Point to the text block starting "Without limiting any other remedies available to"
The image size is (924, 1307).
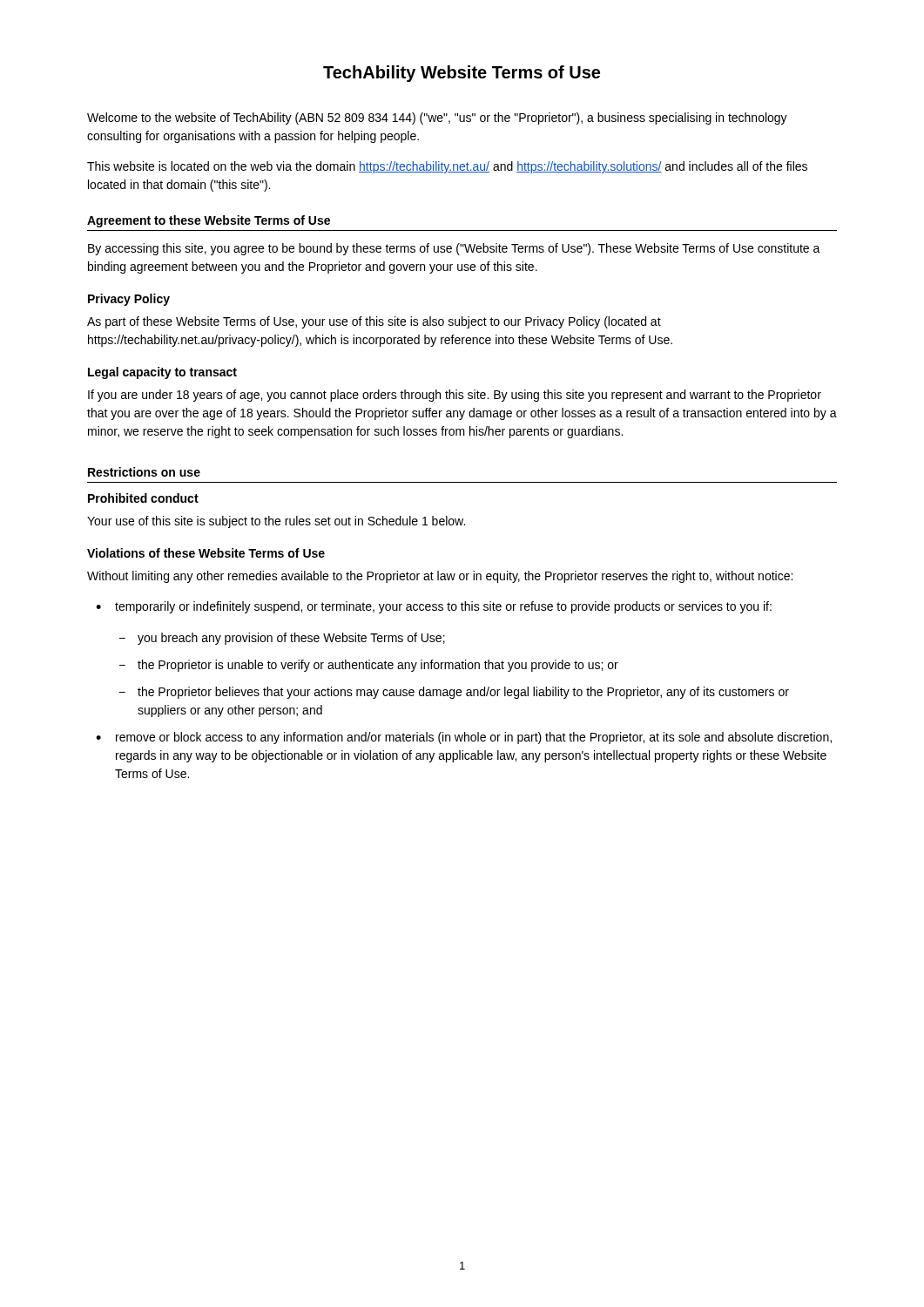pos(440,576)
